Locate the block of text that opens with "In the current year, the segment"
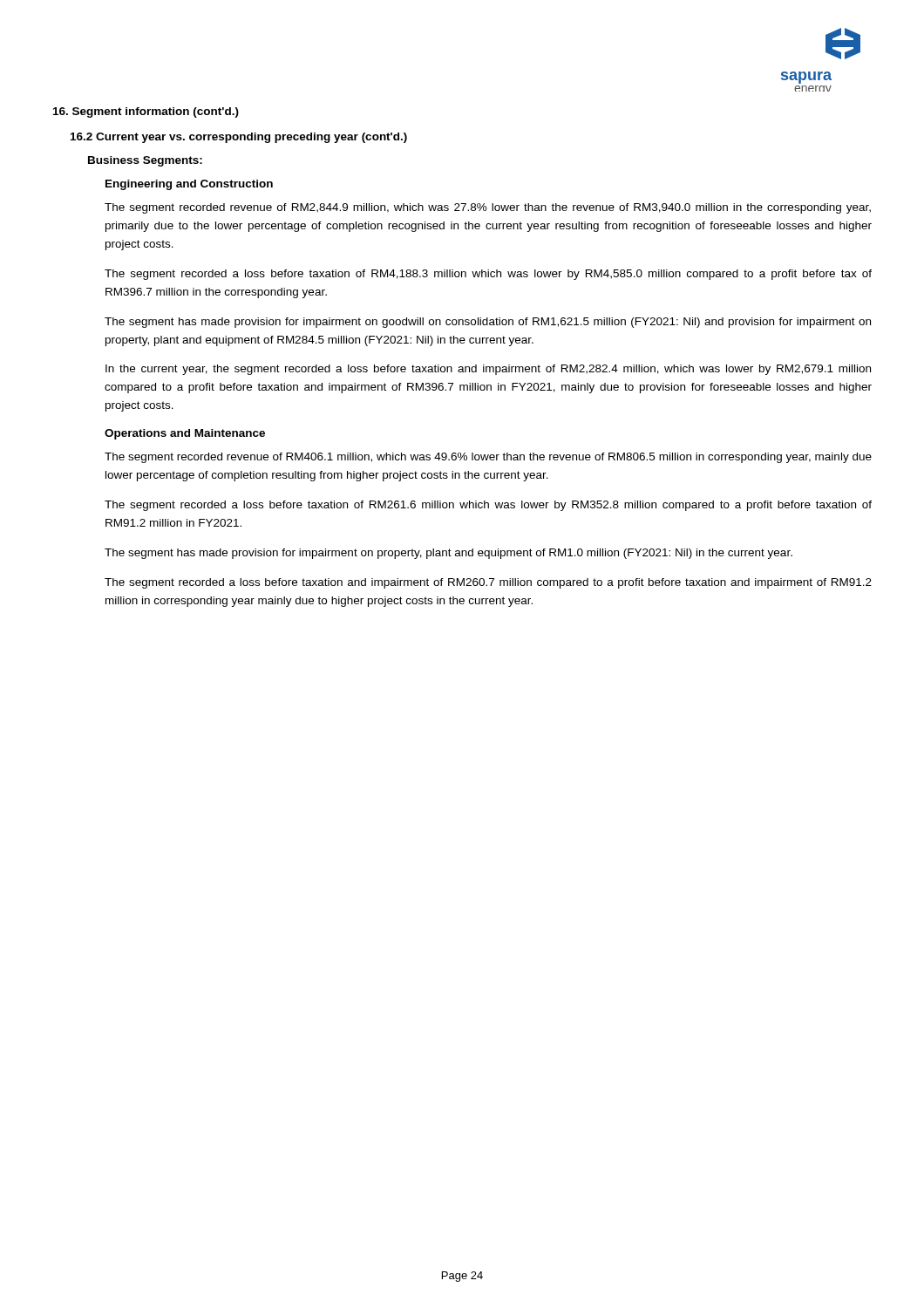The image size is (924, 1308). tap(488, 387)
